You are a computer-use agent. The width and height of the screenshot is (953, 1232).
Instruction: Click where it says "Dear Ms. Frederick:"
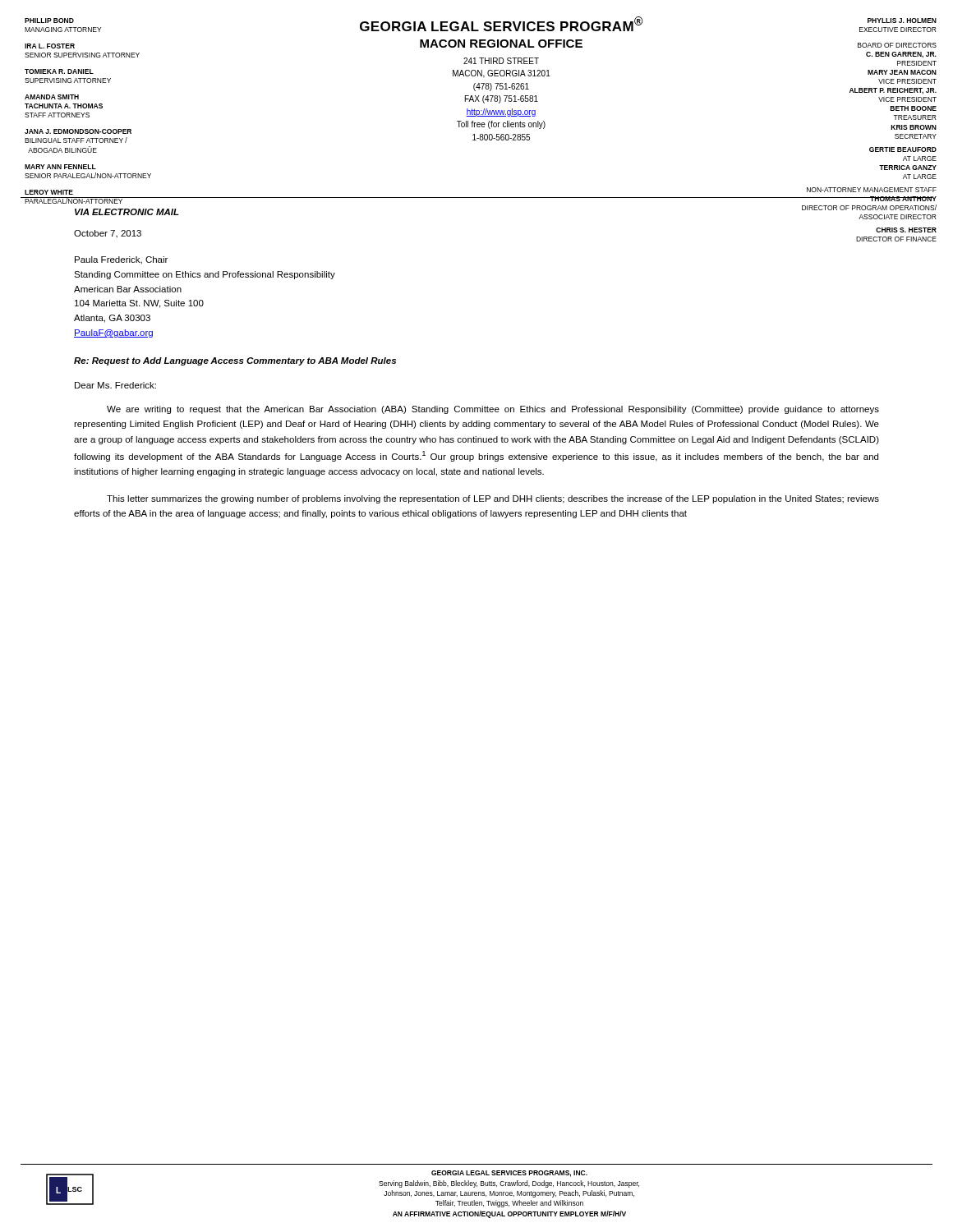[115, 385]
